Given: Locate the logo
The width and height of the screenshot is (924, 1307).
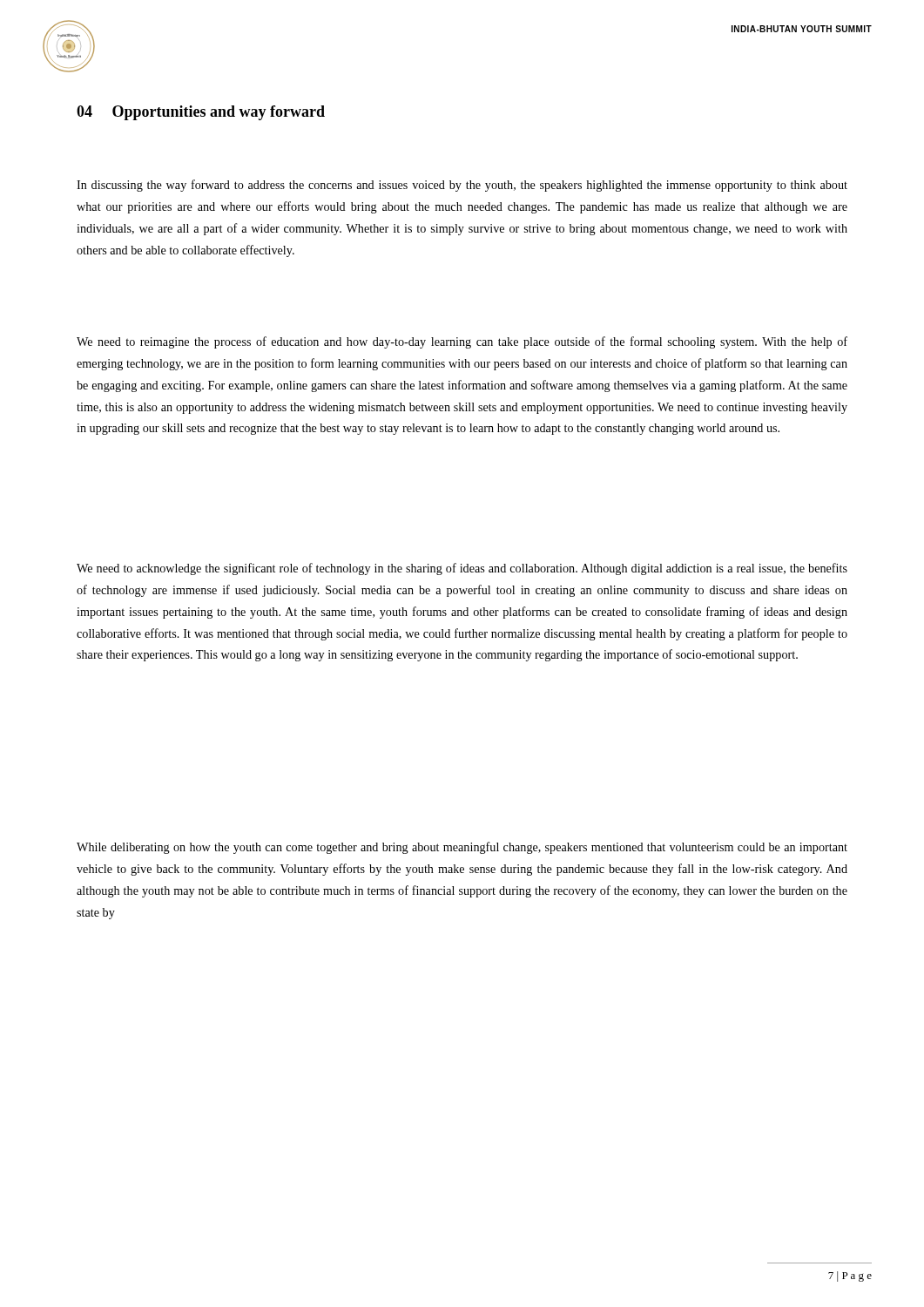Looking at the screenshot, I should click(x=69, y=46).
